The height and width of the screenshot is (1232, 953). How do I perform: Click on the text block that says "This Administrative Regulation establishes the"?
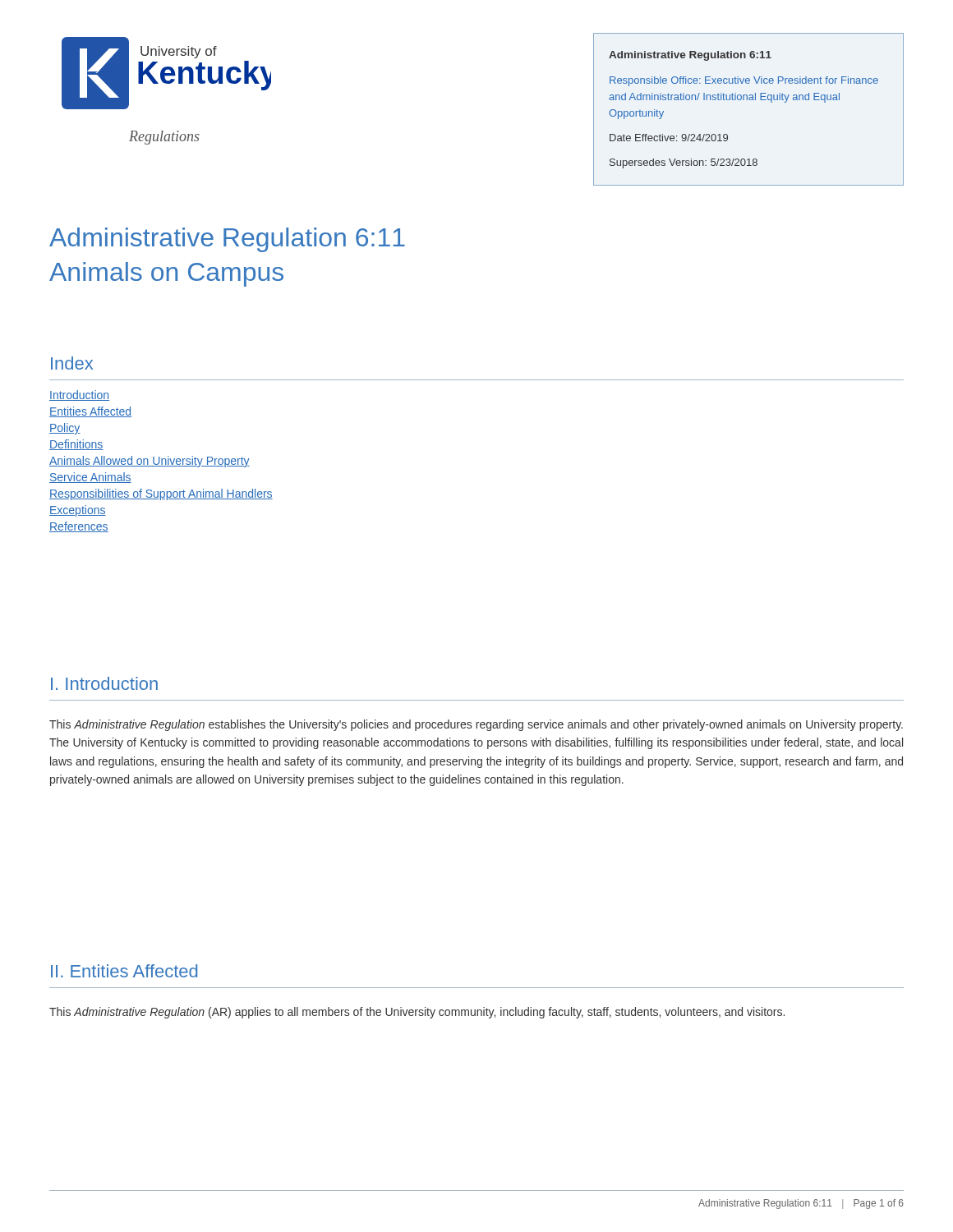click(x=476, y=752)
